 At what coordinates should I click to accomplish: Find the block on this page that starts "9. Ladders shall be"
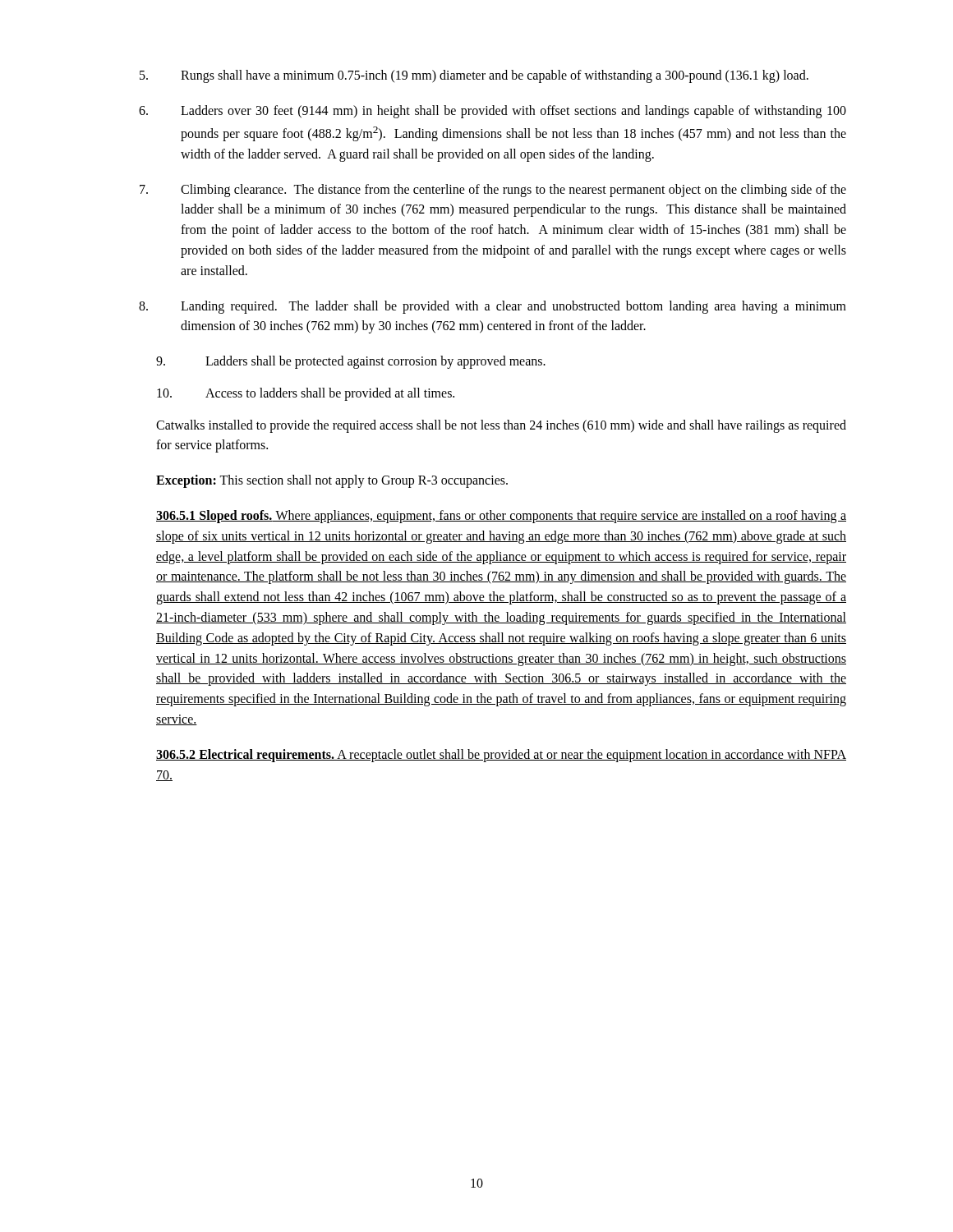coord(501,362)
